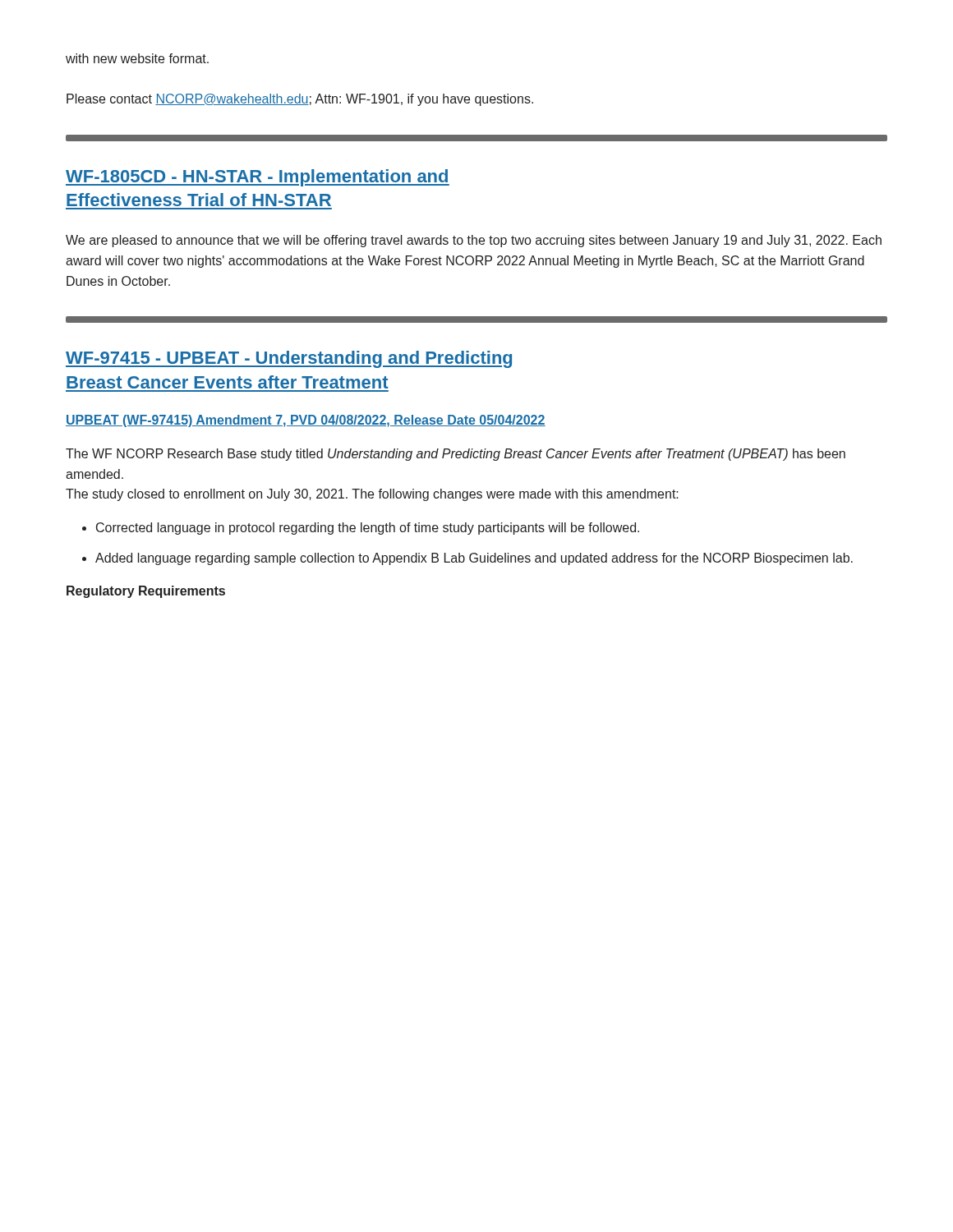This screenshot has width=953, height=1232.
Task: Locate the text containing "with new website format."
Action: tap(138, 59)
